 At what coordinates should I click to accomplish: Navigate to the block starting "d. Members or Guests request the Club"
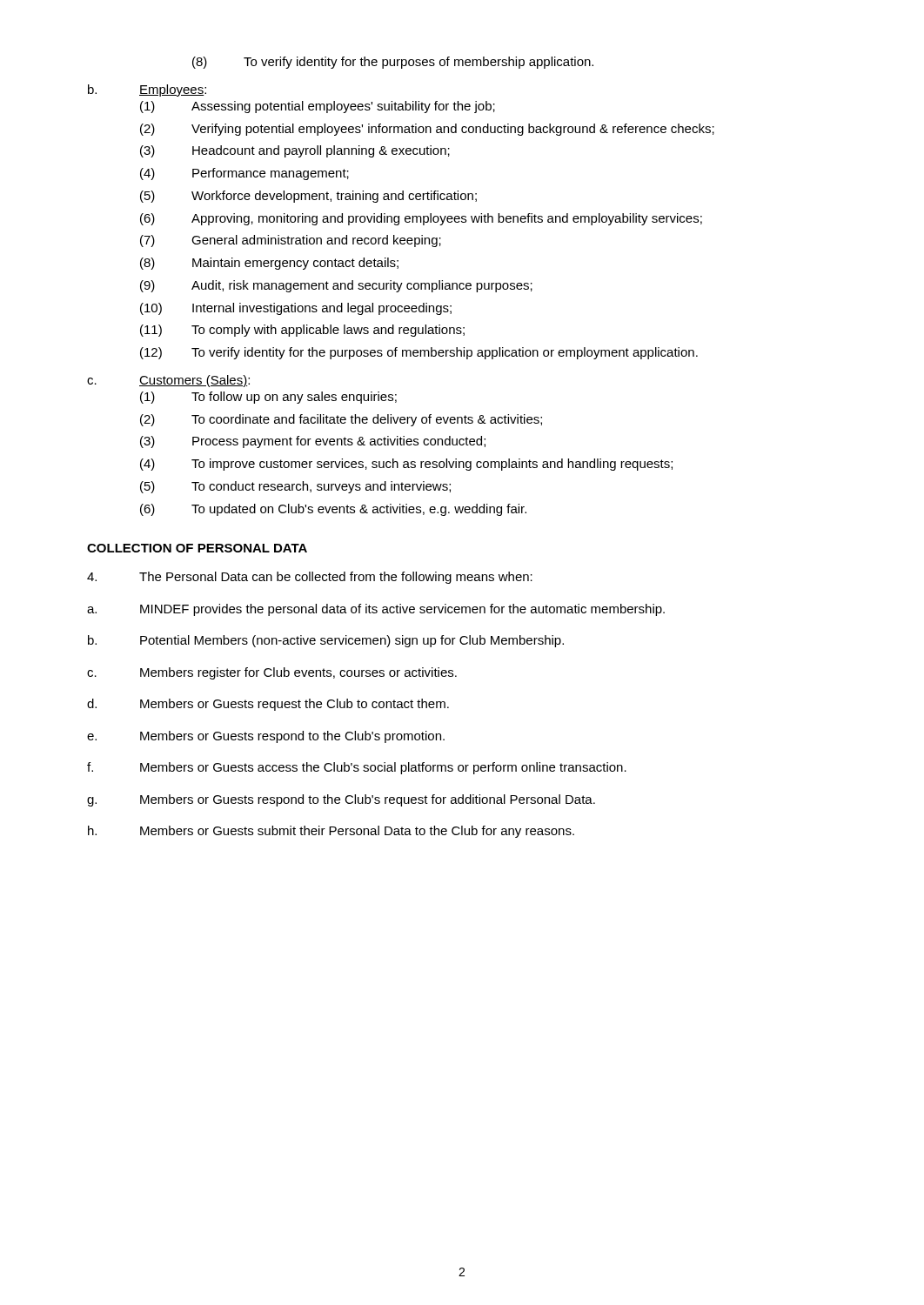[x=268, y=705]
